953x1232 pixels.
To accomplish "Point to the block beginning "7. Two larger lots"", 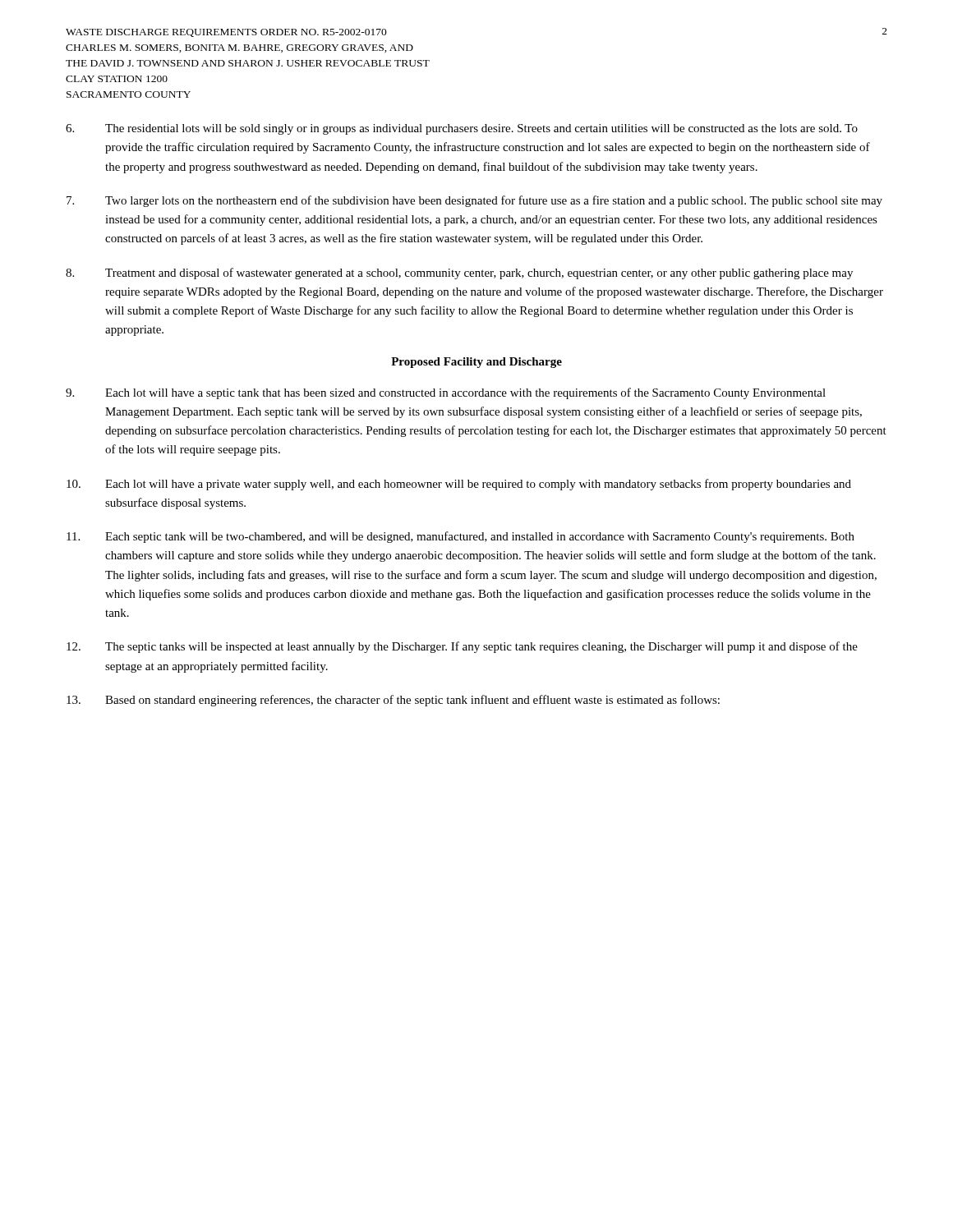I will (476, 220).
